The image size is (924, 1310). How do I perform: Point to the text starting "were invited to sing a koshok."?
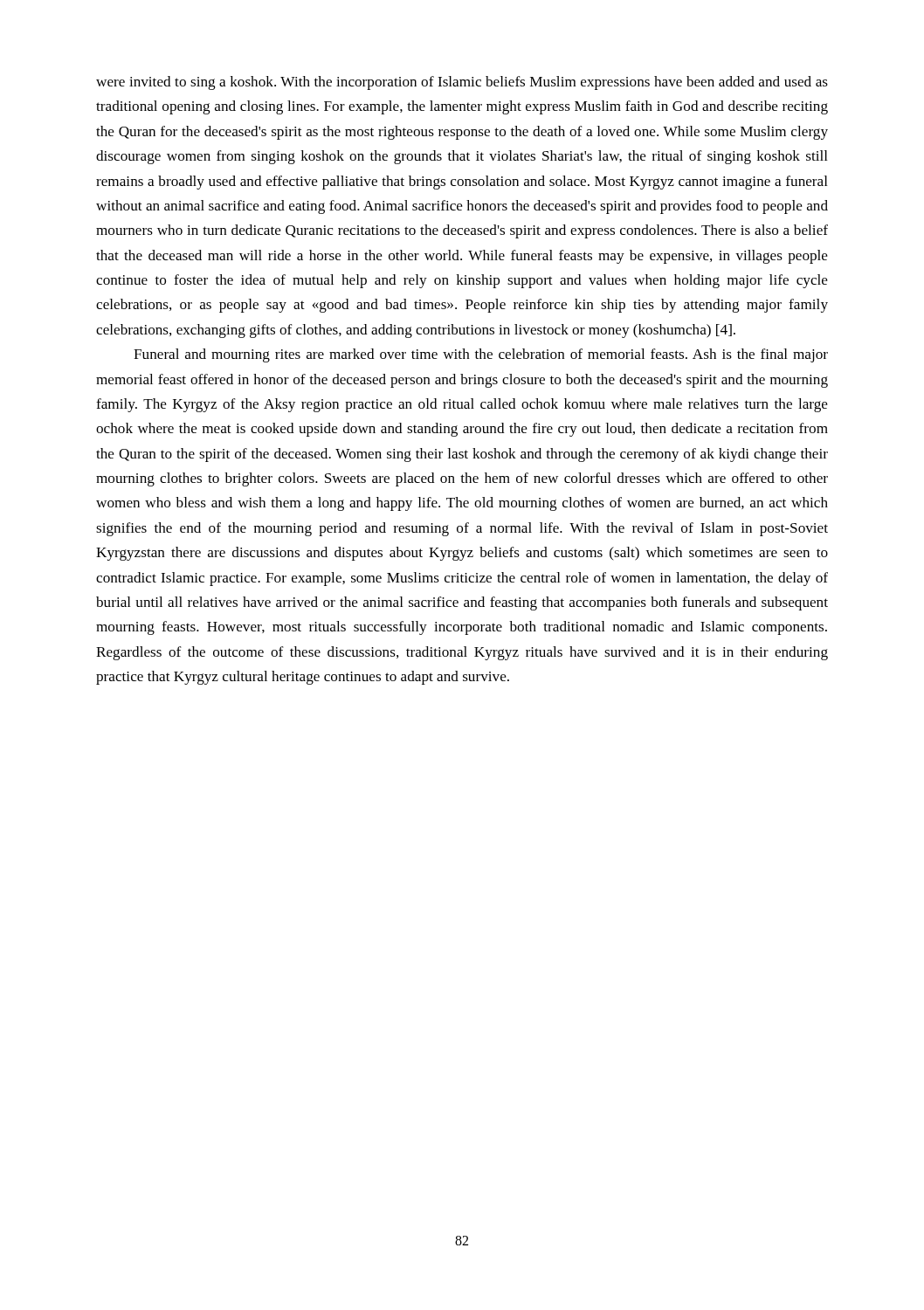[462, 380]
